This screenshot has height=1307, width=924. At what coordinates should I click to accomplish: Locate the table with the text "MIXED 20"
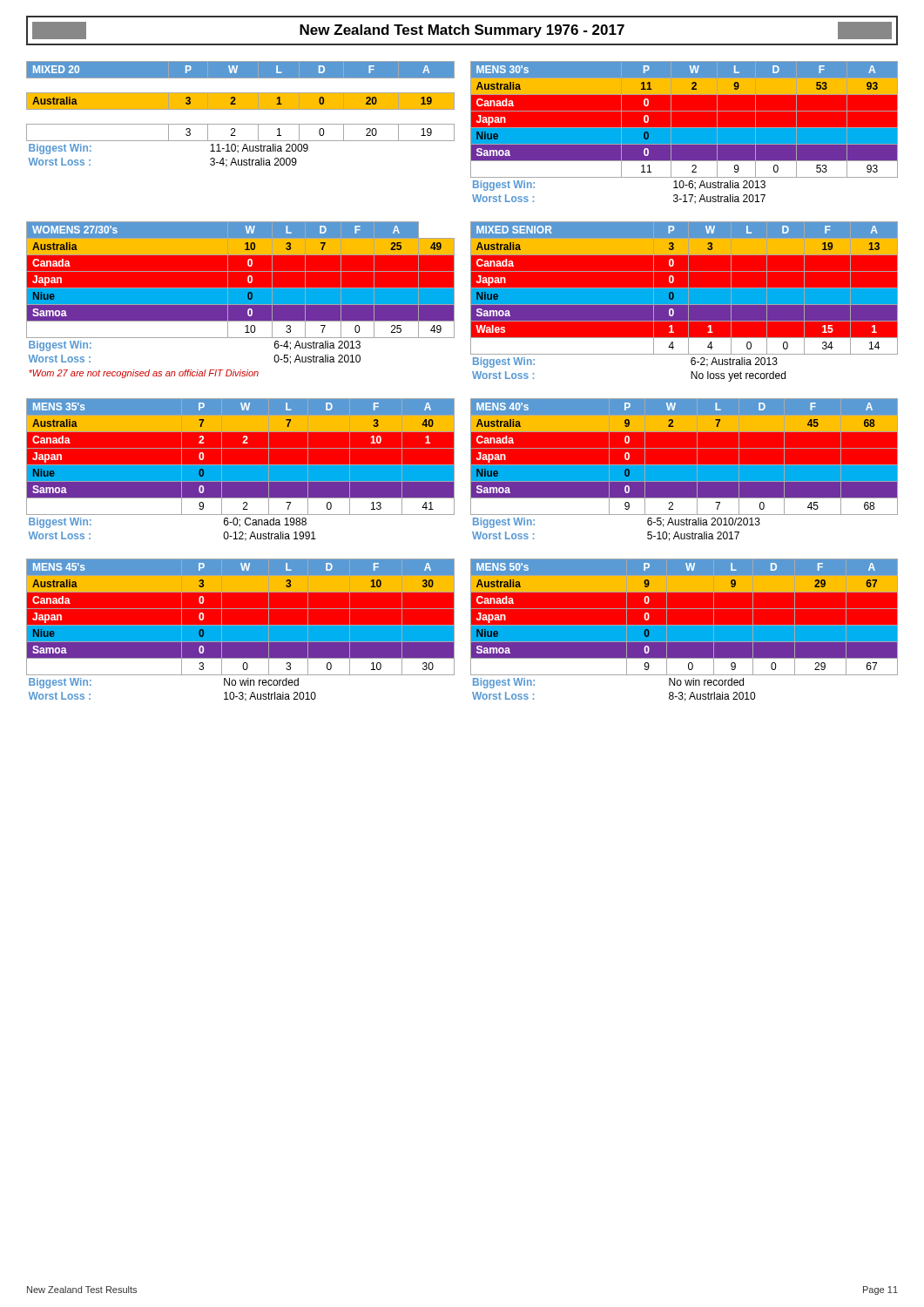point(240,133)
